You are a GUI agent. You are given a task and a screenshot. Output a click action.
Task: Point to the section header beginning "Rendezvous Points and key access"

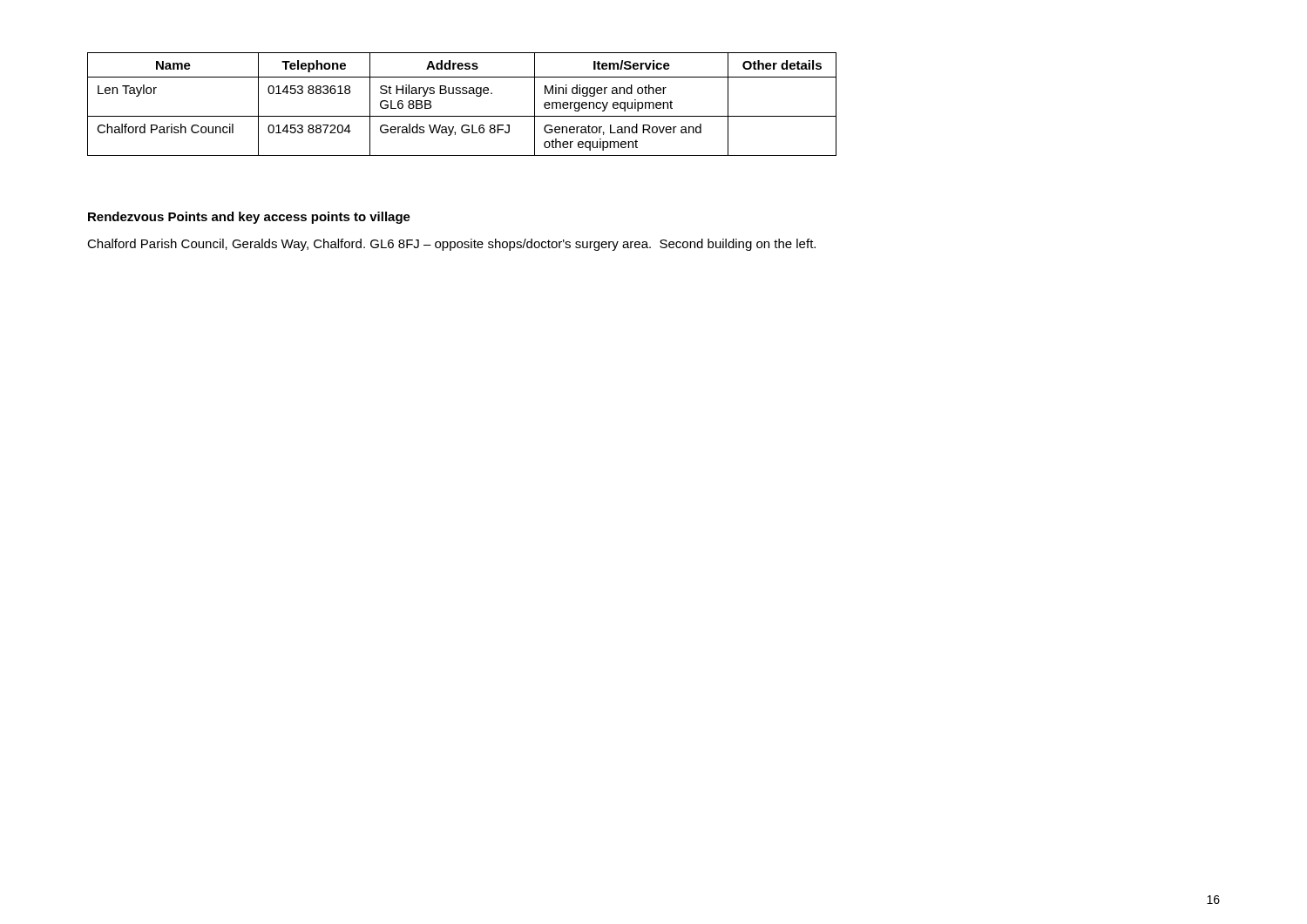(x=249, y=216)
